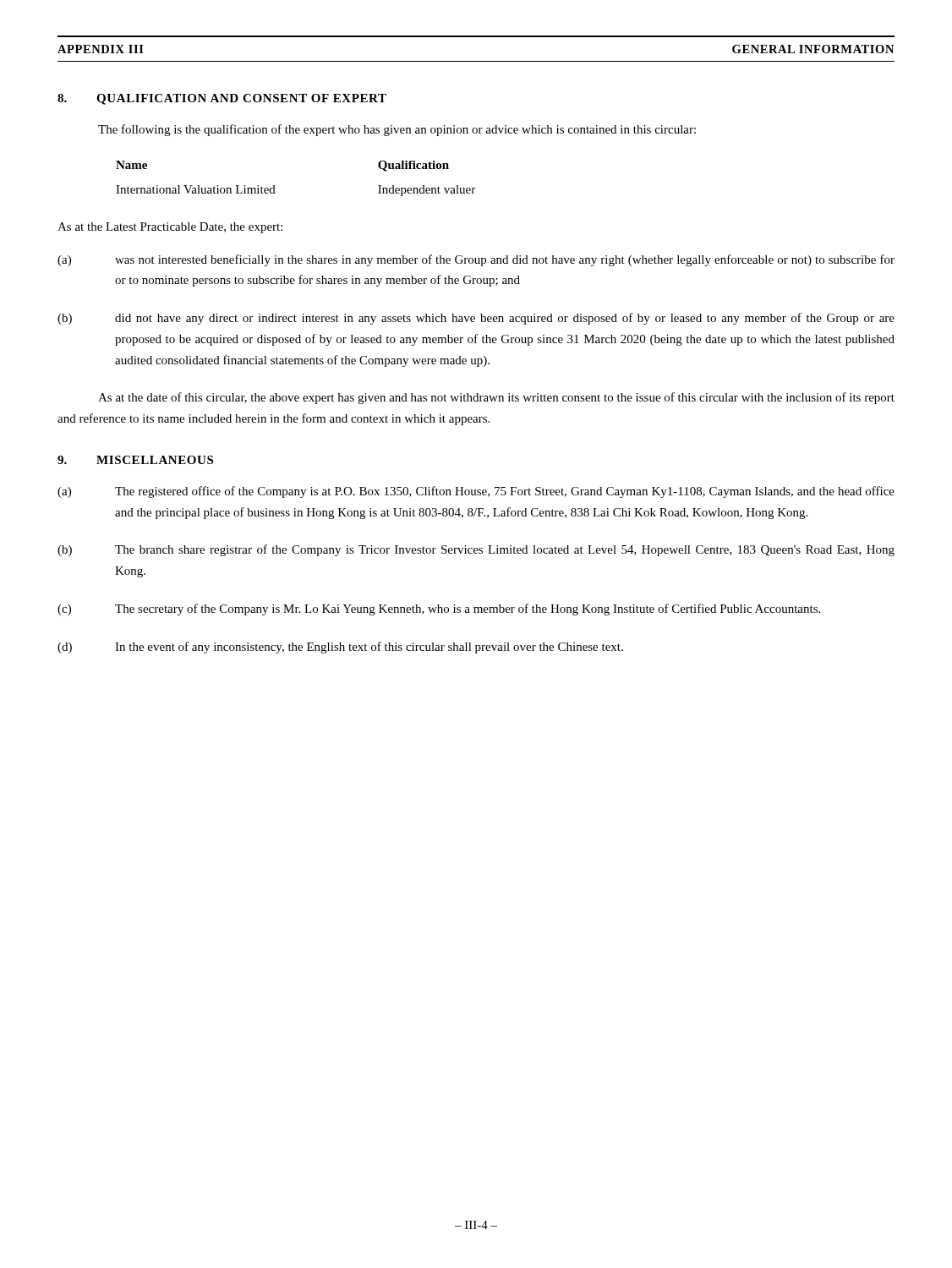Screen dimensions: 1268x952
Task: Point to the element starting "8. QUALIFICATION AND CONSENT OF EXPERT"
Action: (222, 98)
